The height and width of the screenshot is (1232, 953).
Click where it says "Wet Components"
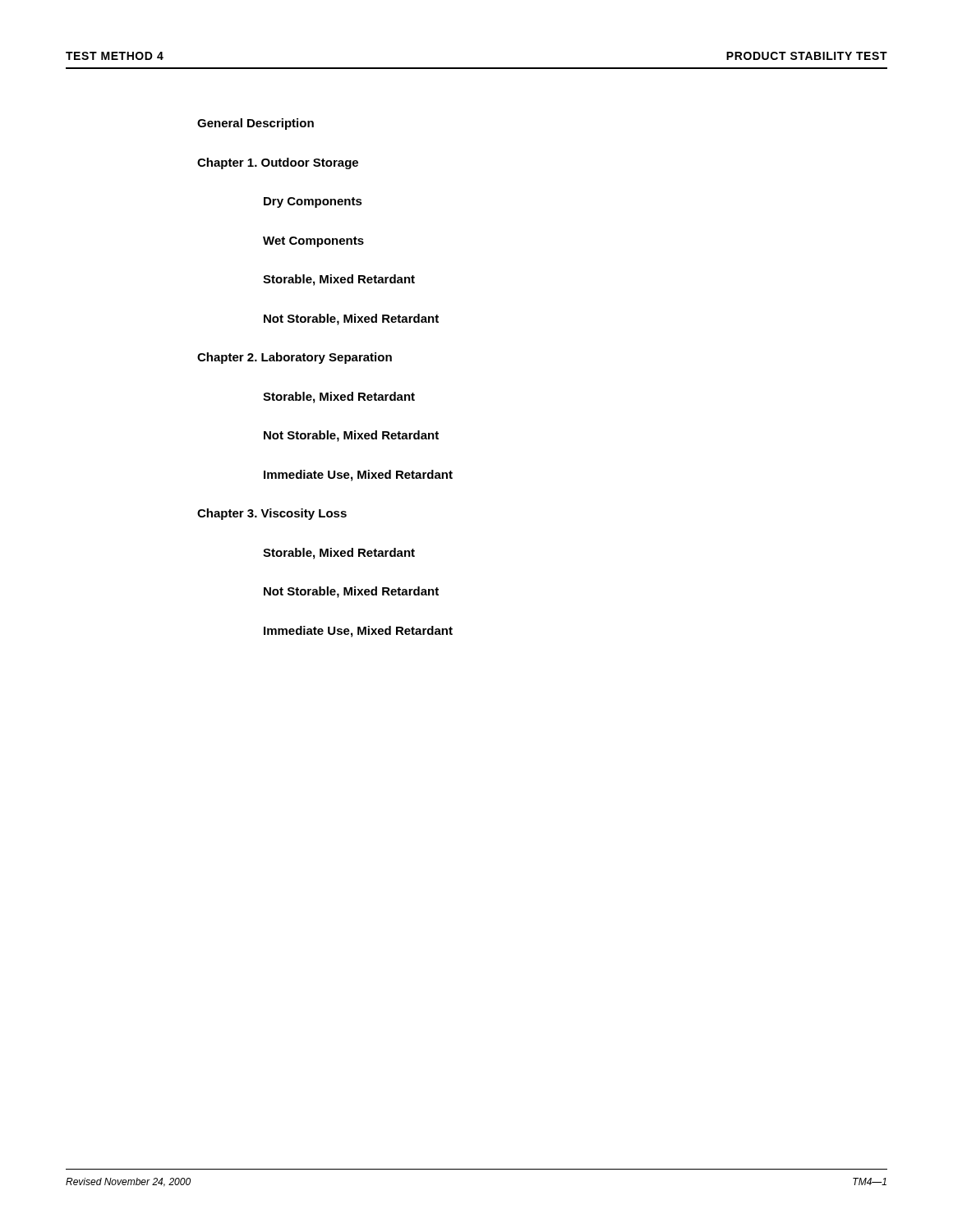point(313,240)
